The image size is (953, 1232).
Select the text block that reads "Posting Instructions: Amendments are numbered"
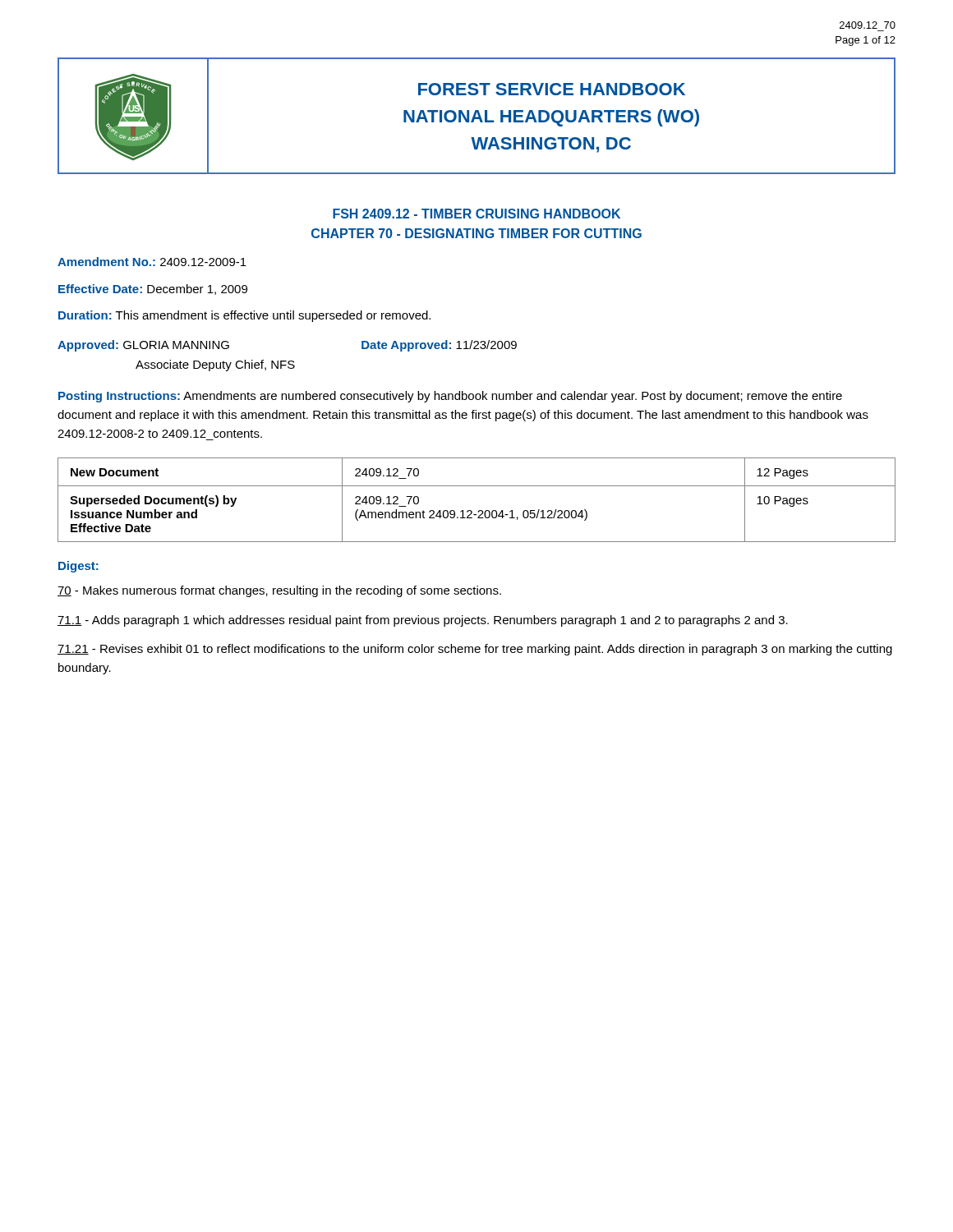click(x=463, y=414)
